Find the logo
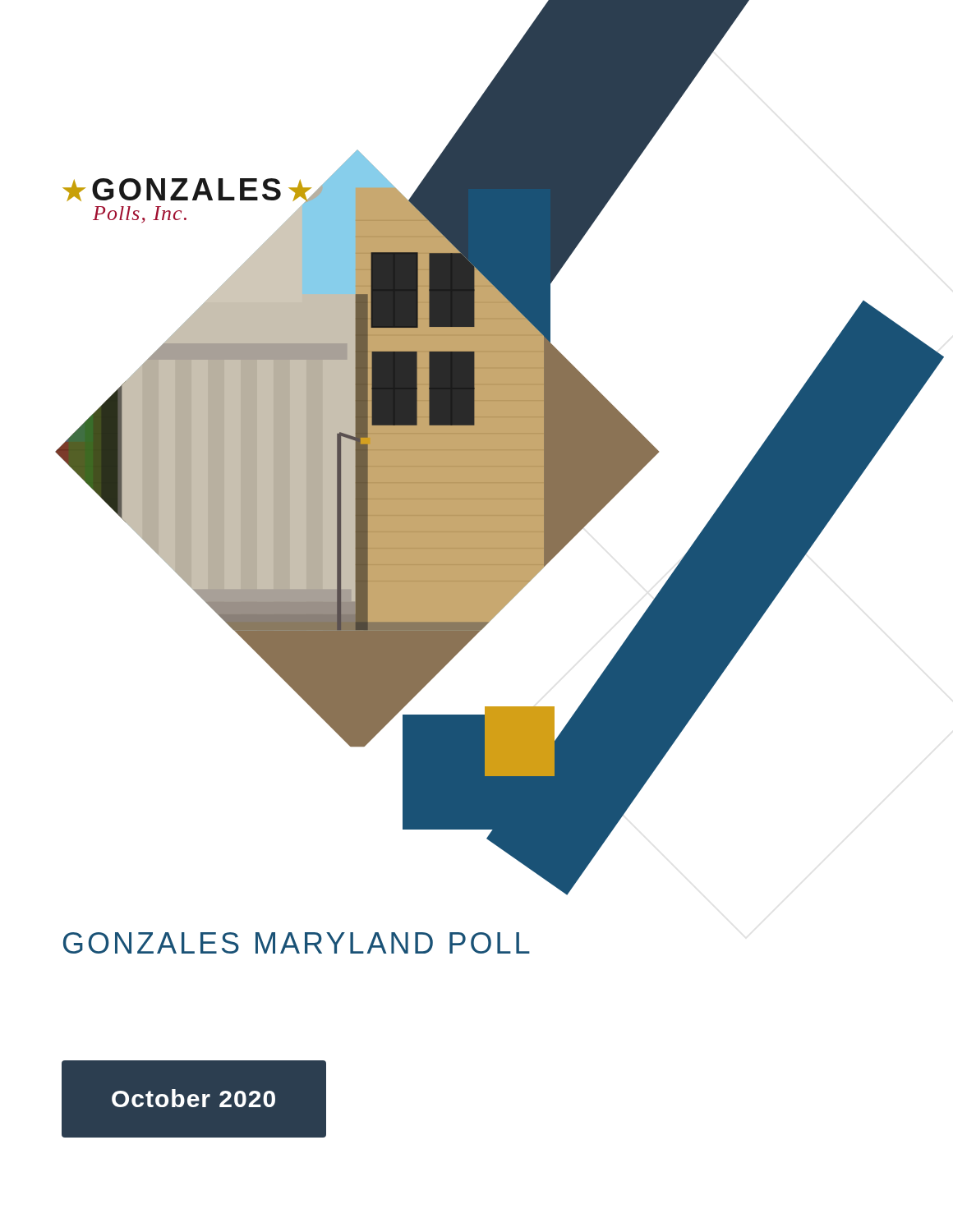Image resolution: width=953 pixels, height=1232 pixels. 188,199
